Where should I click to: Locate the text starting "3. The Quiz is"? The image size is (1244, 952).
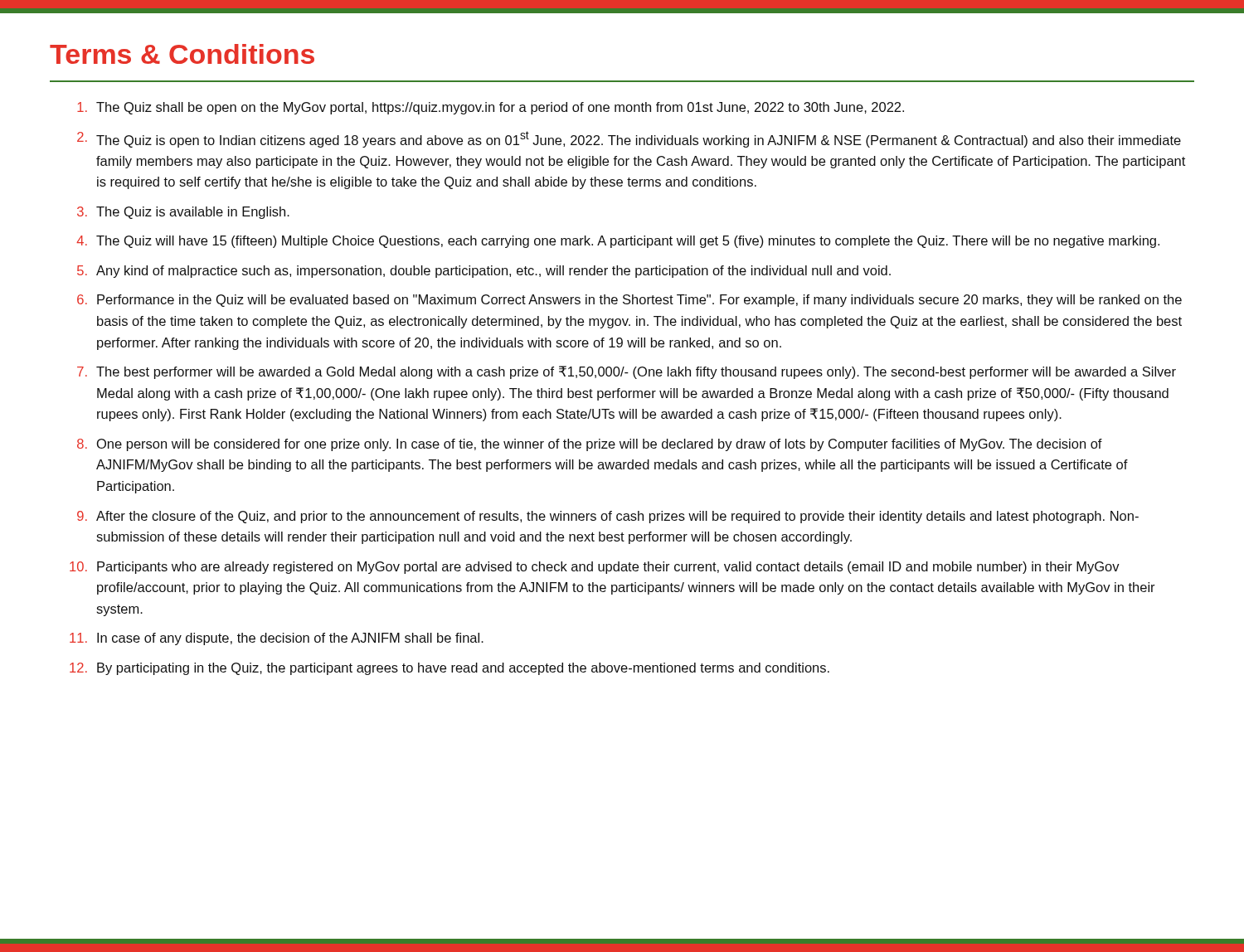click(x=183, y=213)
